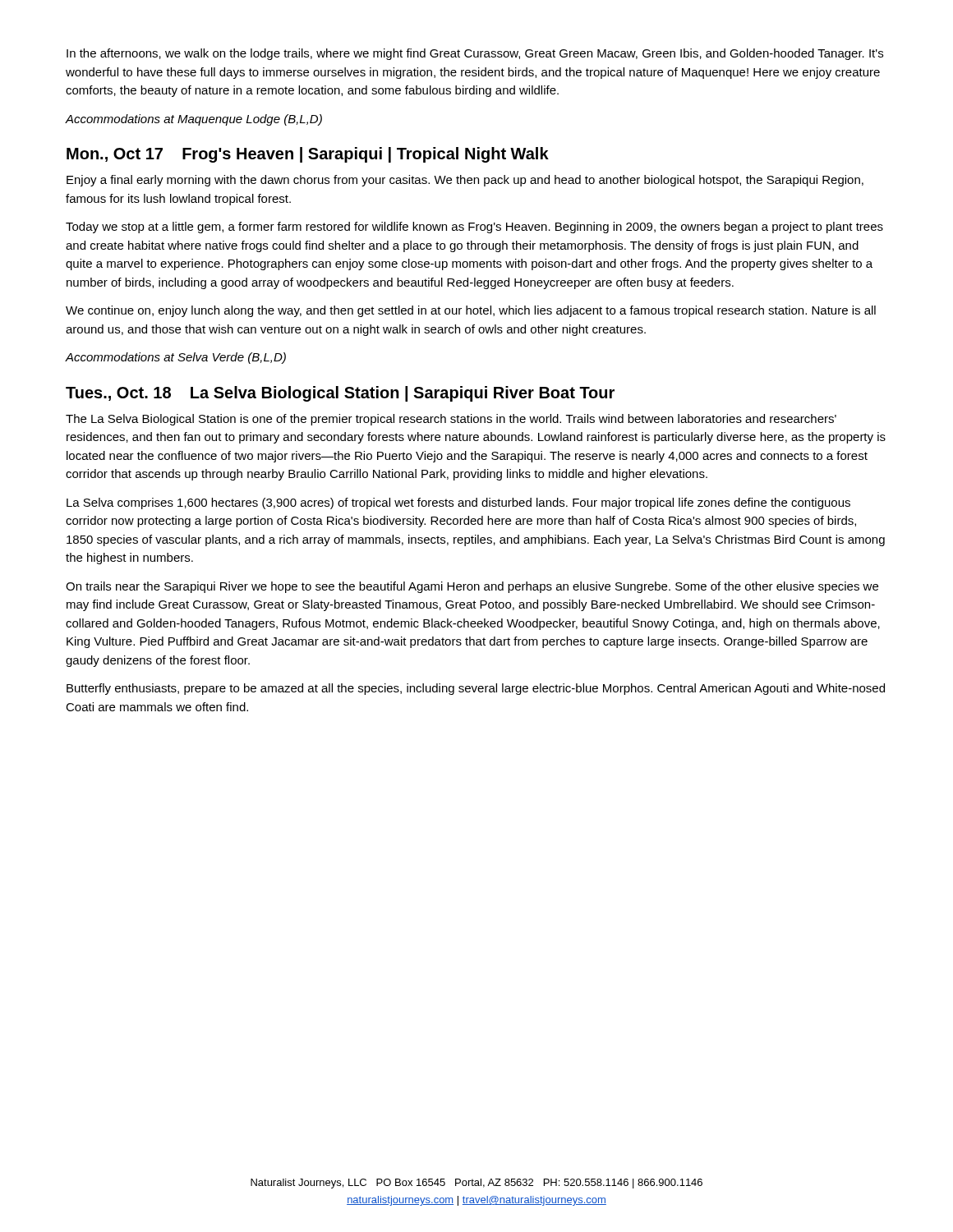Find the section header with the text "Mon., Oct 17"

coord(307,154)
